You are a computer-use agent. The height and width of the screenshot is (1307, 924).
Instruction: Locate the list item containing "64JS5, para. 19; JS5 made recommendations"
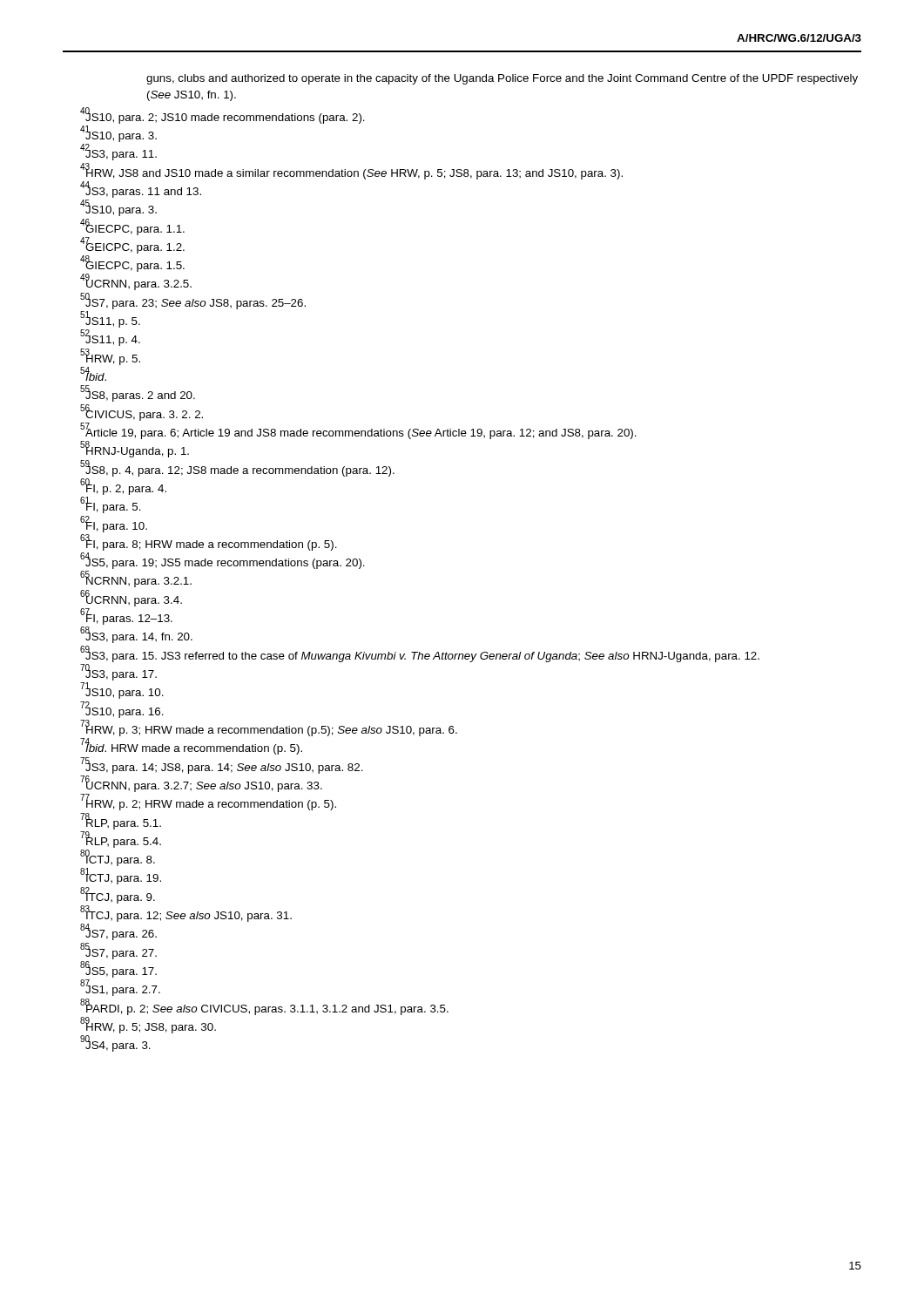(x=239, y=564)
